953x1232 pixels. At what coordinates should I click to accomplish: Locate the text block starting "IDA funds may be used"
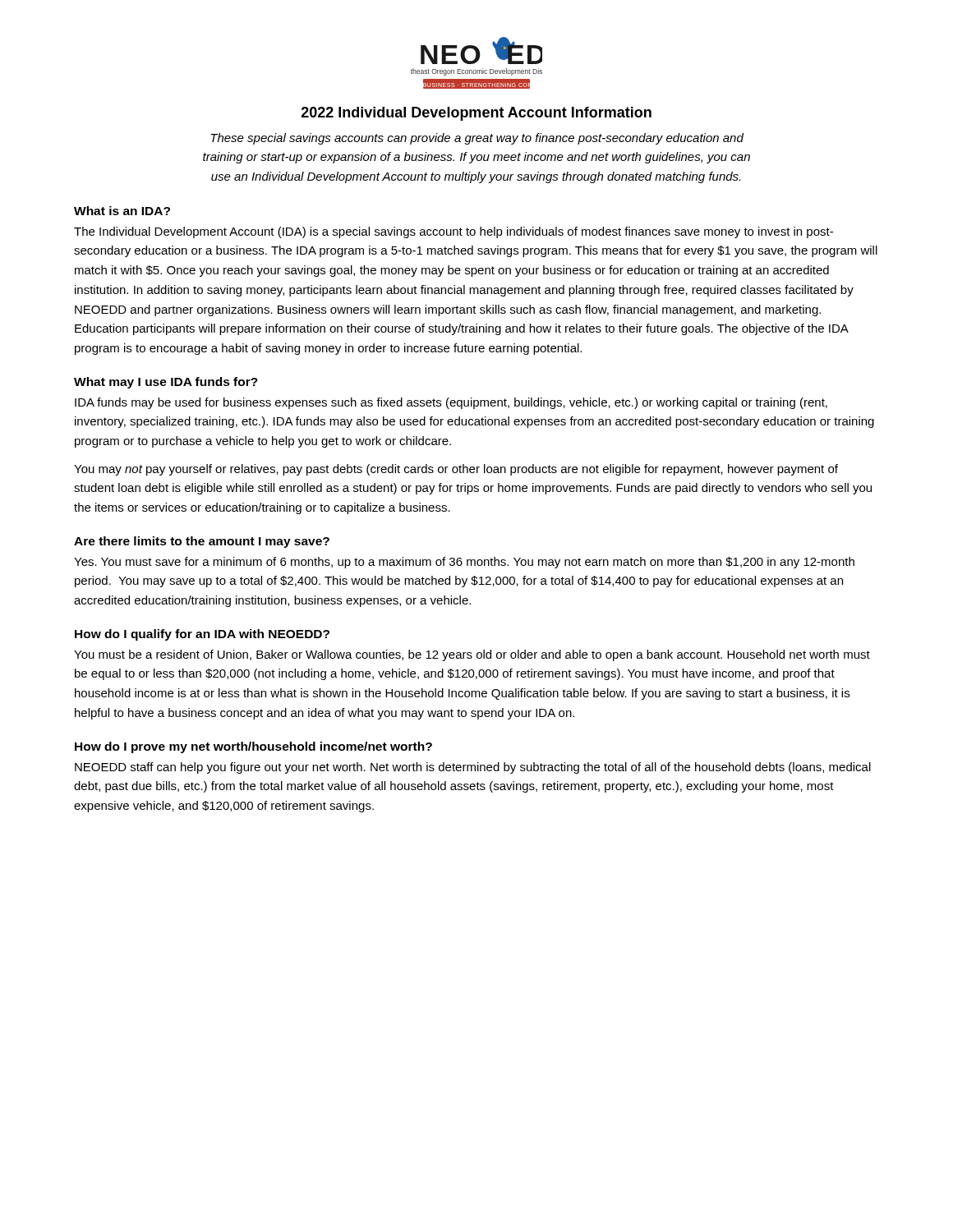click(474, 421)
